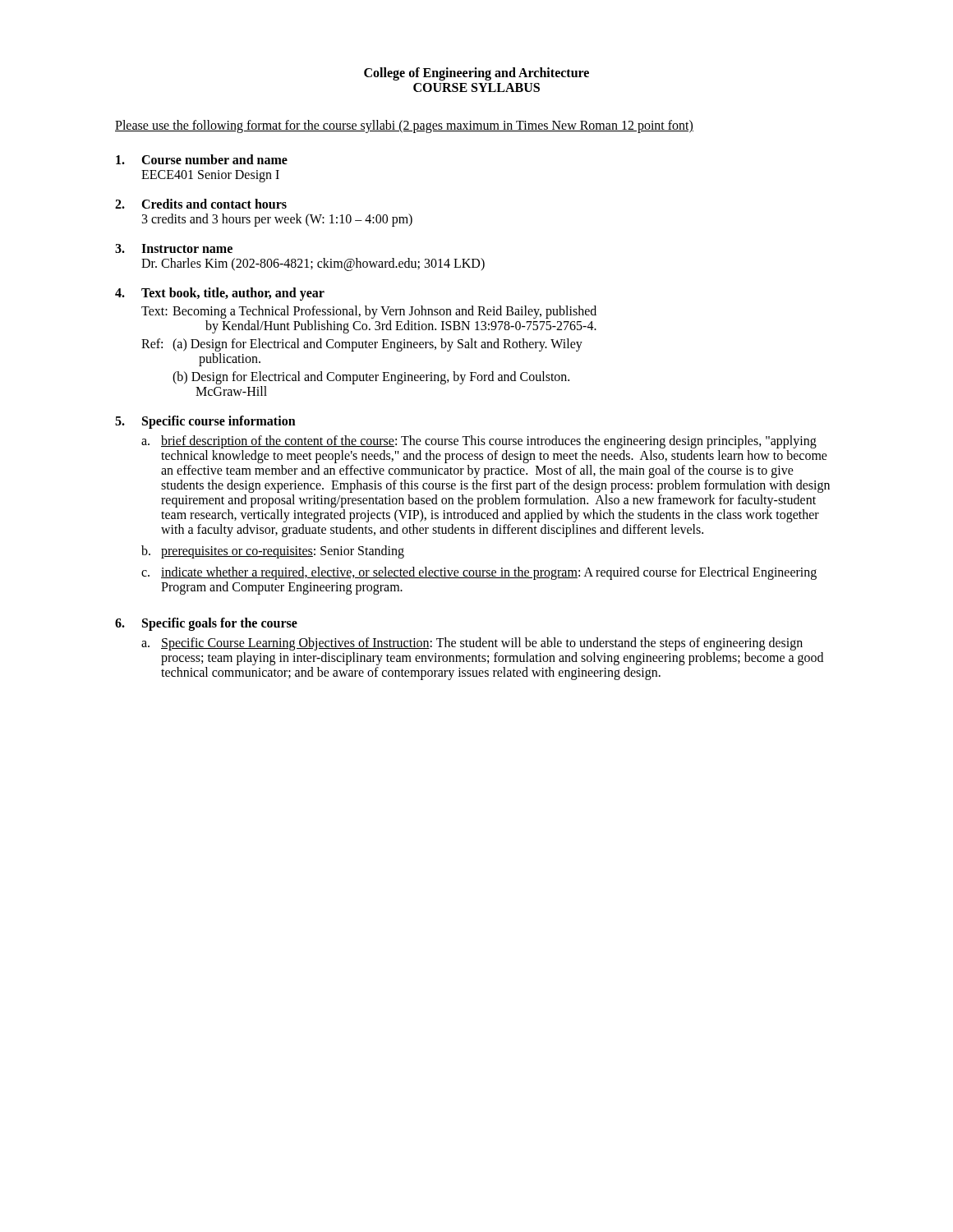Viewport: 953px width, 1232px height.
Task: Click the passage that begins "4. Text book, title,"
Action: (x=356, y=342)
